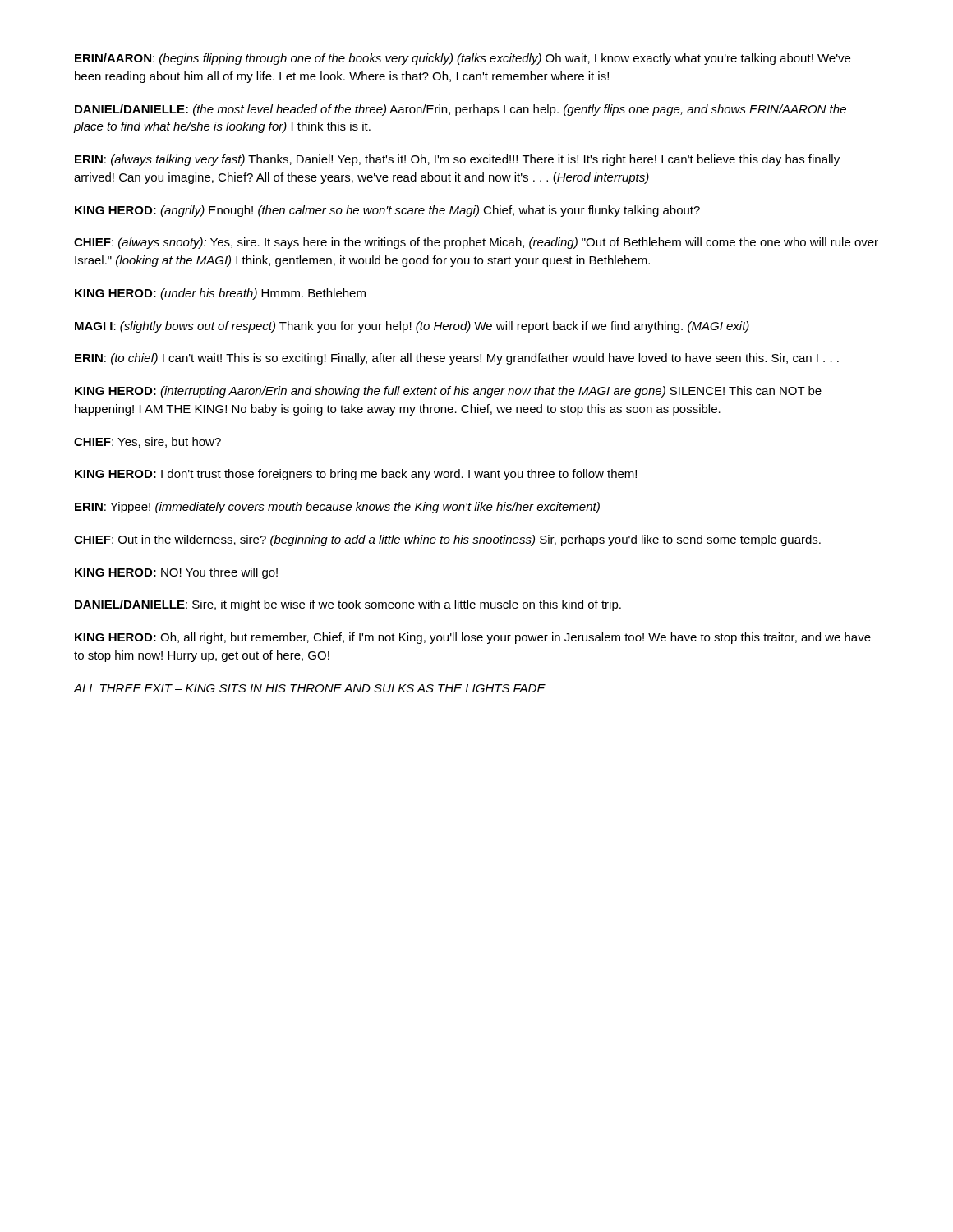Locate the text block containing "ALL THREE EXIT – KING SITS IN"
The width and height of the screenshot is (953, 1232).
pos(310,687)
